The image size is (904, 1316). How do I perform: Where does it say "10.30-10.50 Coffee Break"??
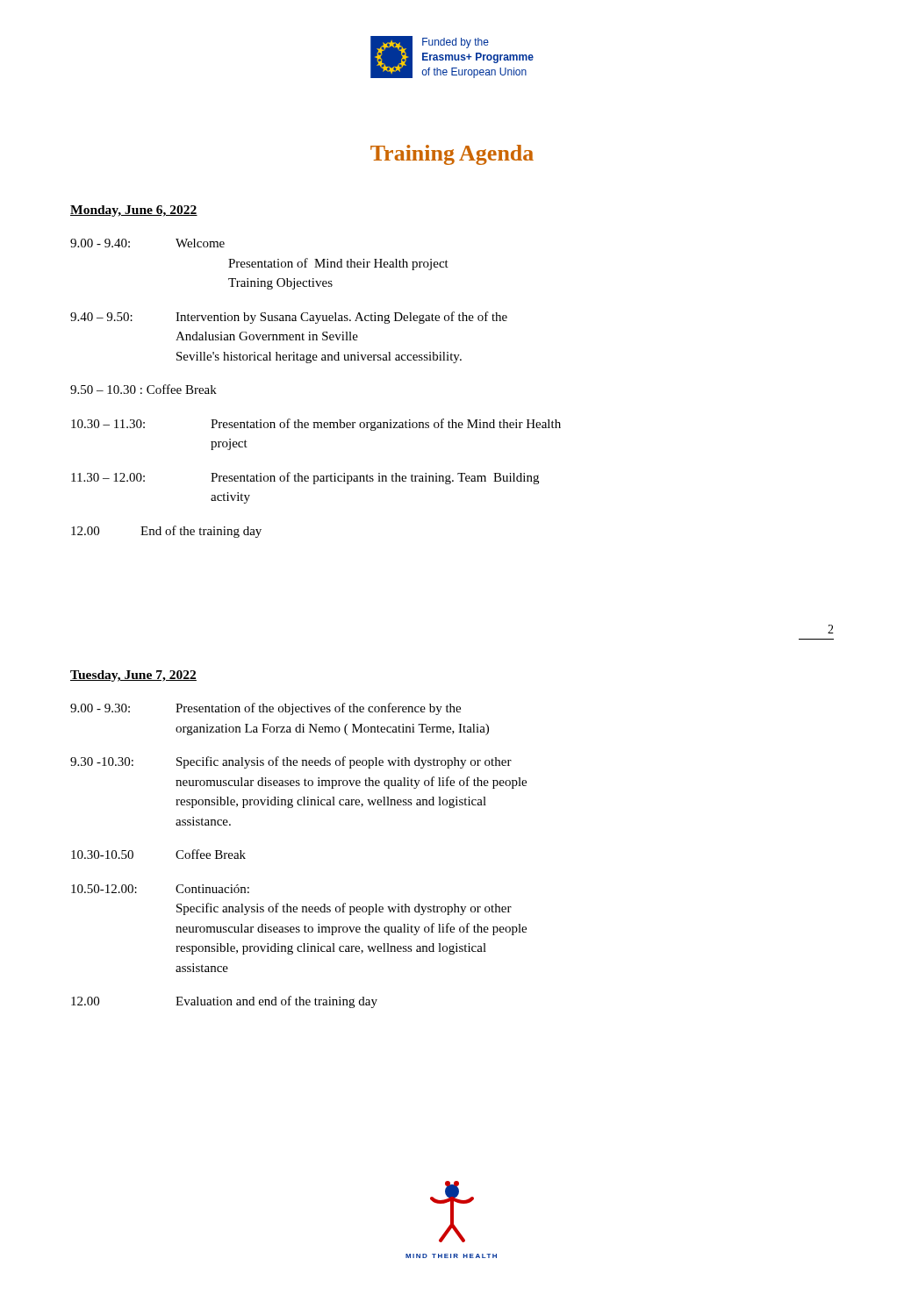(108, 854)
